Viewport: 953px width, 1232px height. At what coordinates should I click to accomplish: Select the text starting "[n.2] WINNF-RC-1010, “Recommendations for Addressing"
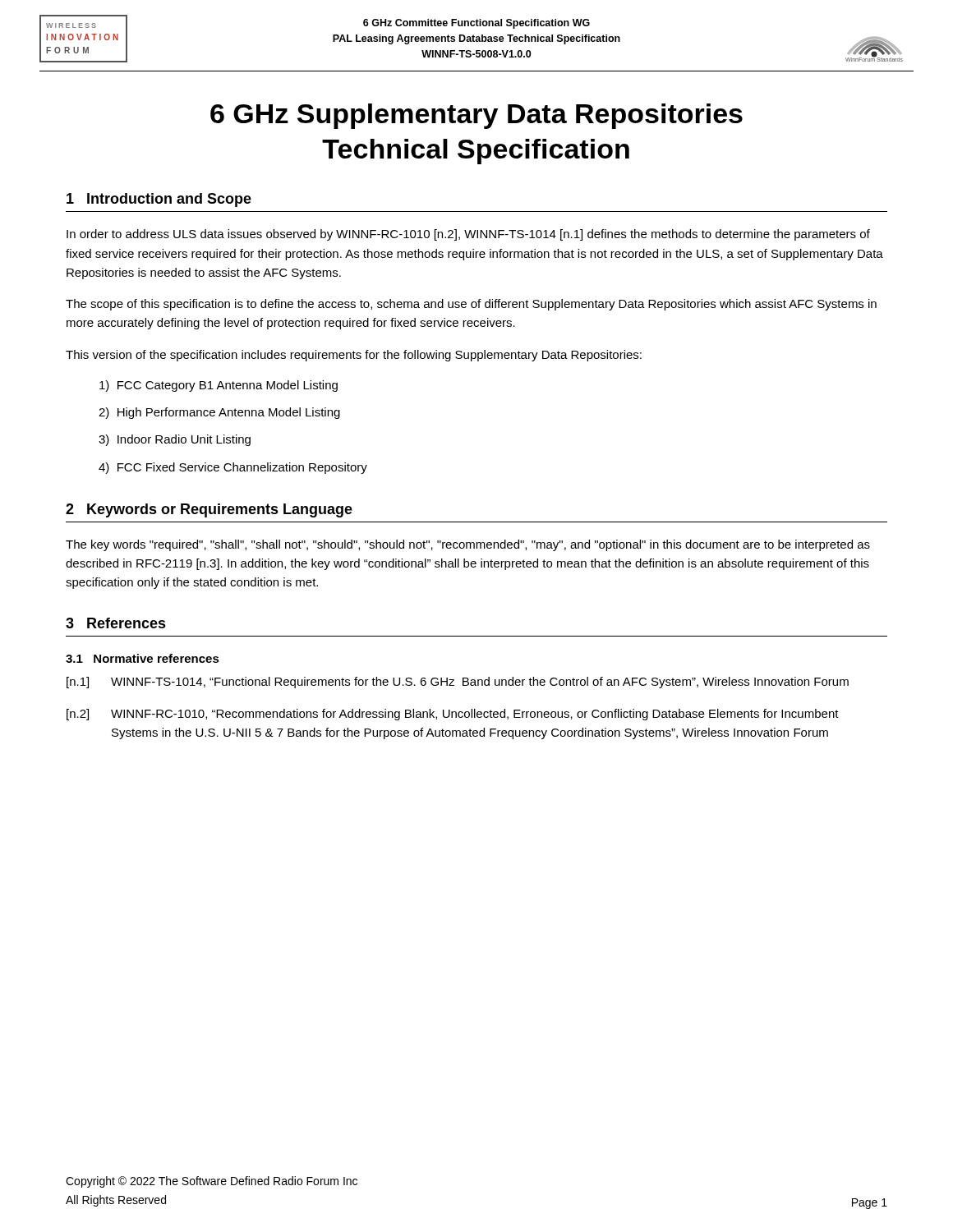pyautogui.click(x=476, y=723)
